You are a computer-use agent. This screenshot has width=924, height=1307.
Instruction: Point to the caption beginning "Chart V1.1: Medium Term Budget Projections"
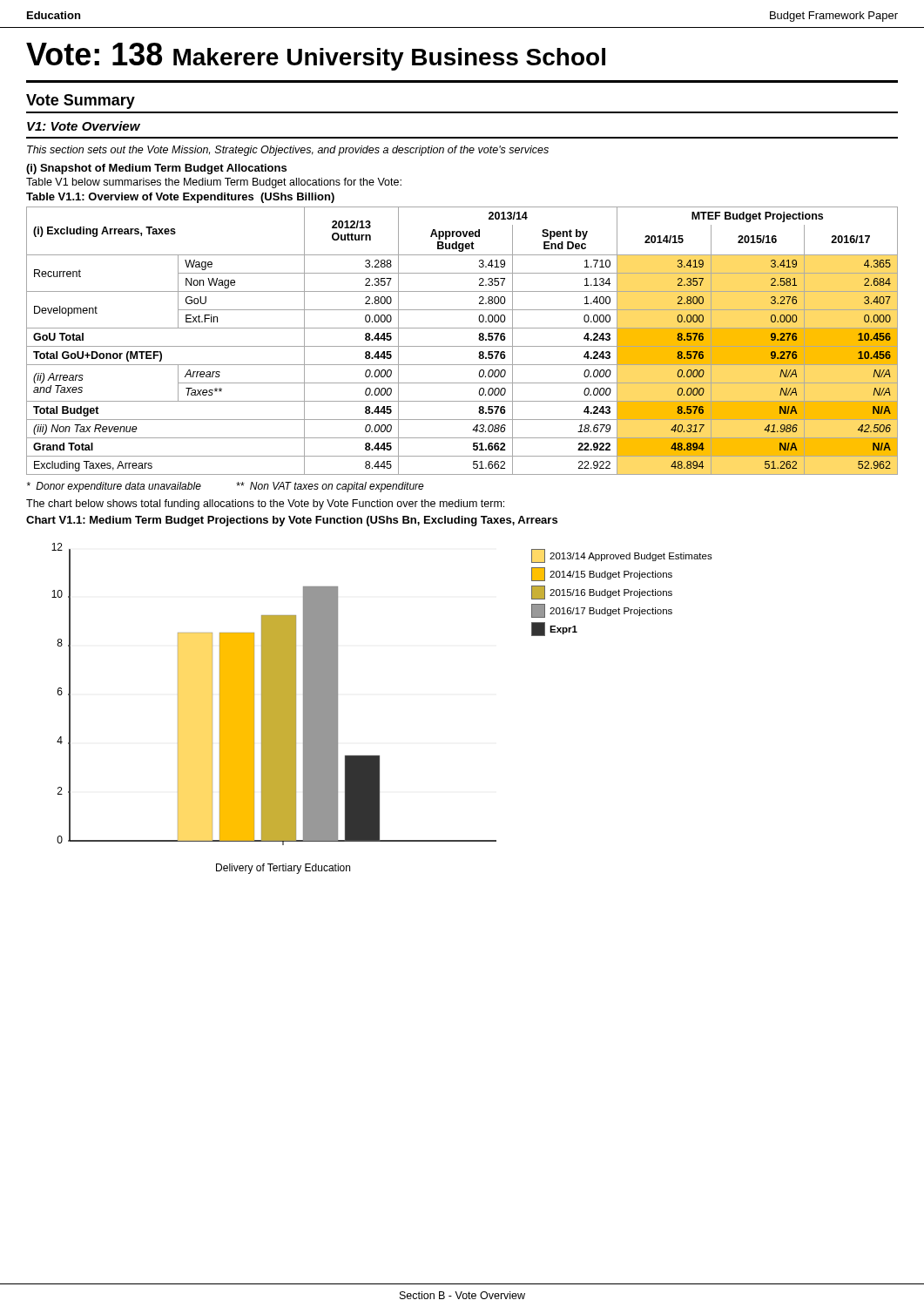click(292, 520)
